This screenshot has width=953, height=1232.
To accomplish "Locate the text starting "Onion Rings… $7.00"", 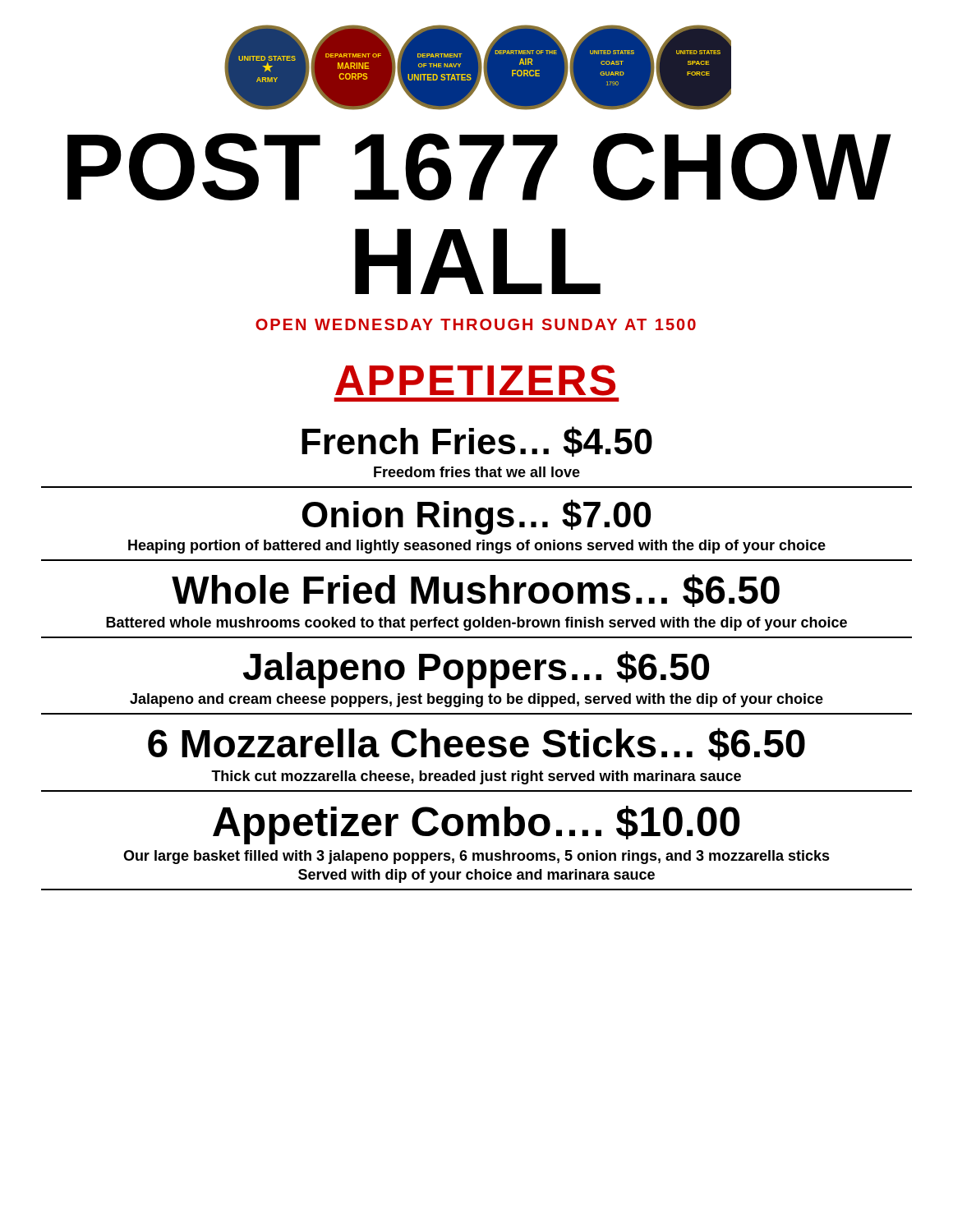I will pyautogui.click(x=476, y=524).
